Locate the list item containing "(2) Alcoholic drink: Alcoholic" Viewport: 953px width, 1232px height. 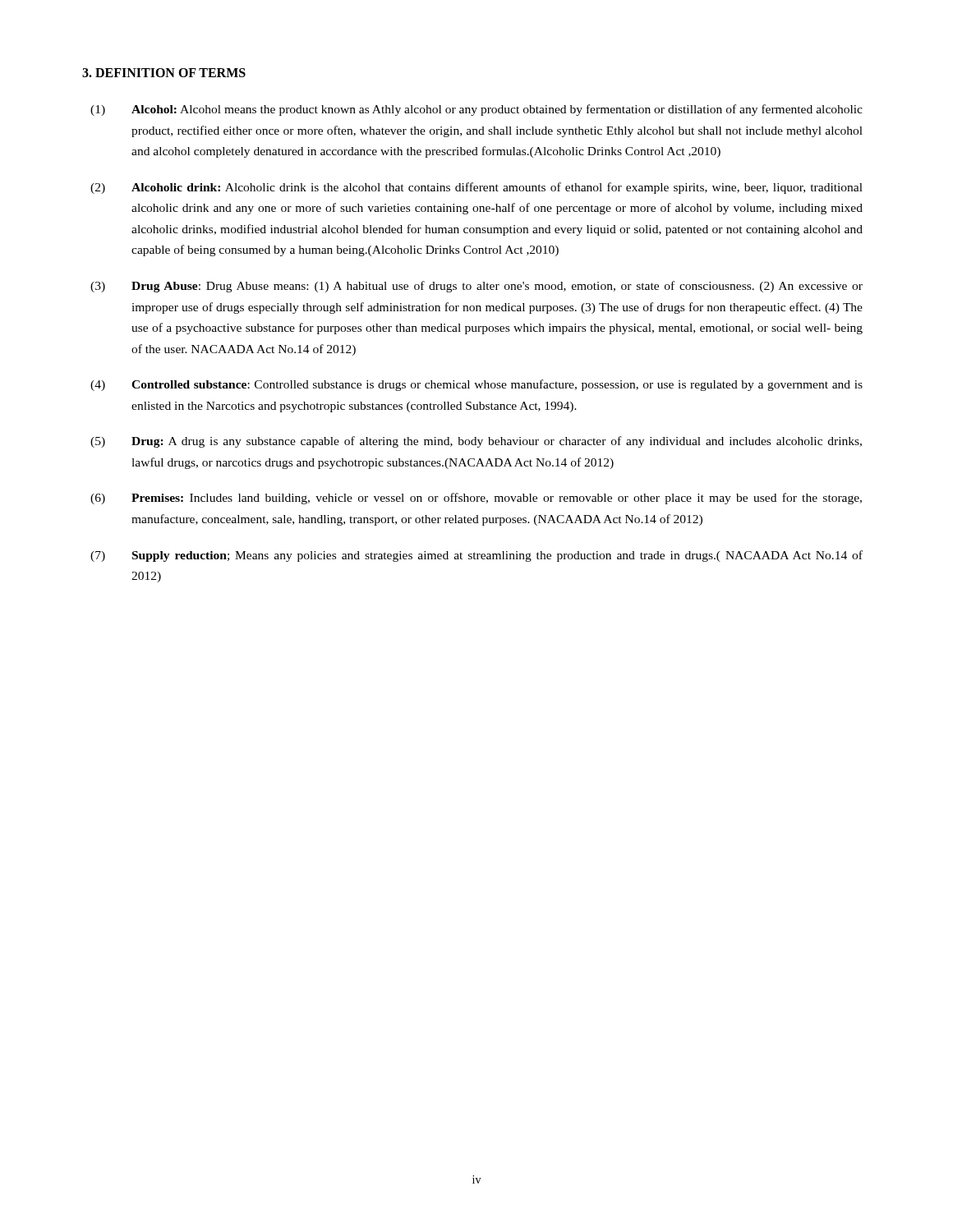pos(472,218)
